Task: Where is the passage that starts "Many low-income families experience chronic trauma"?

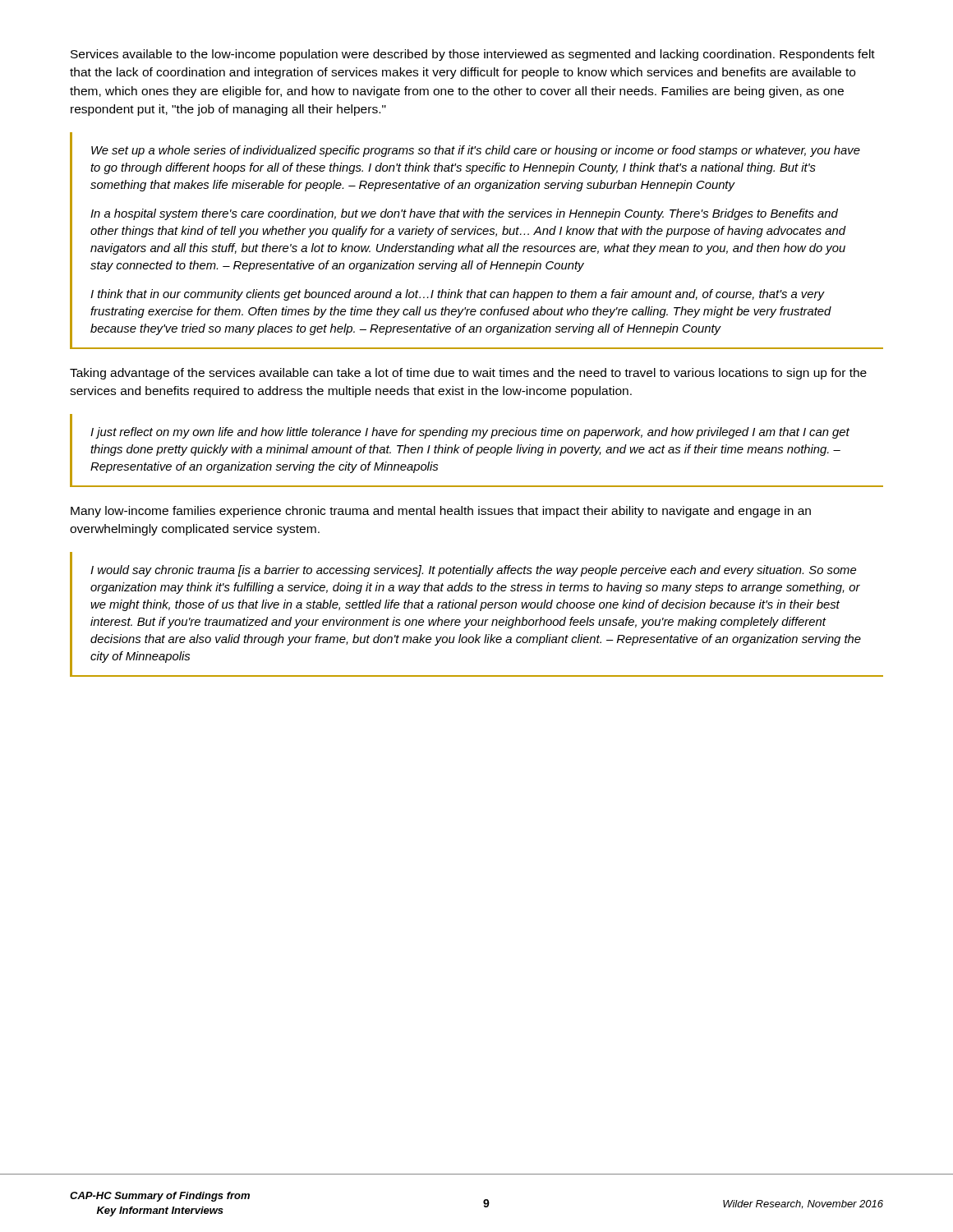Action: [x=441, y=520]
